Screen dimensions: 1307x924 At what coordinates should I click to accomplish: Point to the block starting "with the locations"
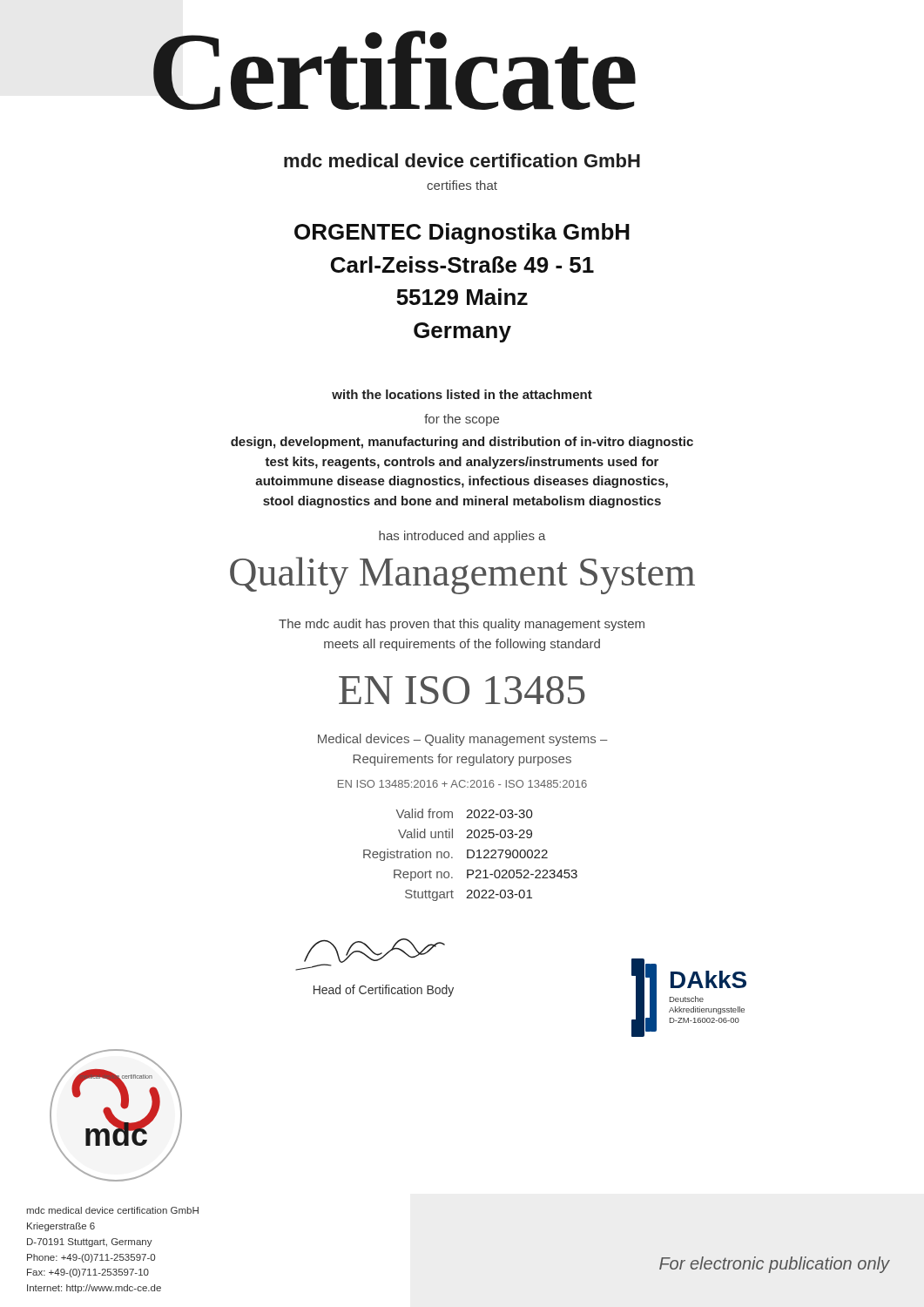tap(462, 394)
